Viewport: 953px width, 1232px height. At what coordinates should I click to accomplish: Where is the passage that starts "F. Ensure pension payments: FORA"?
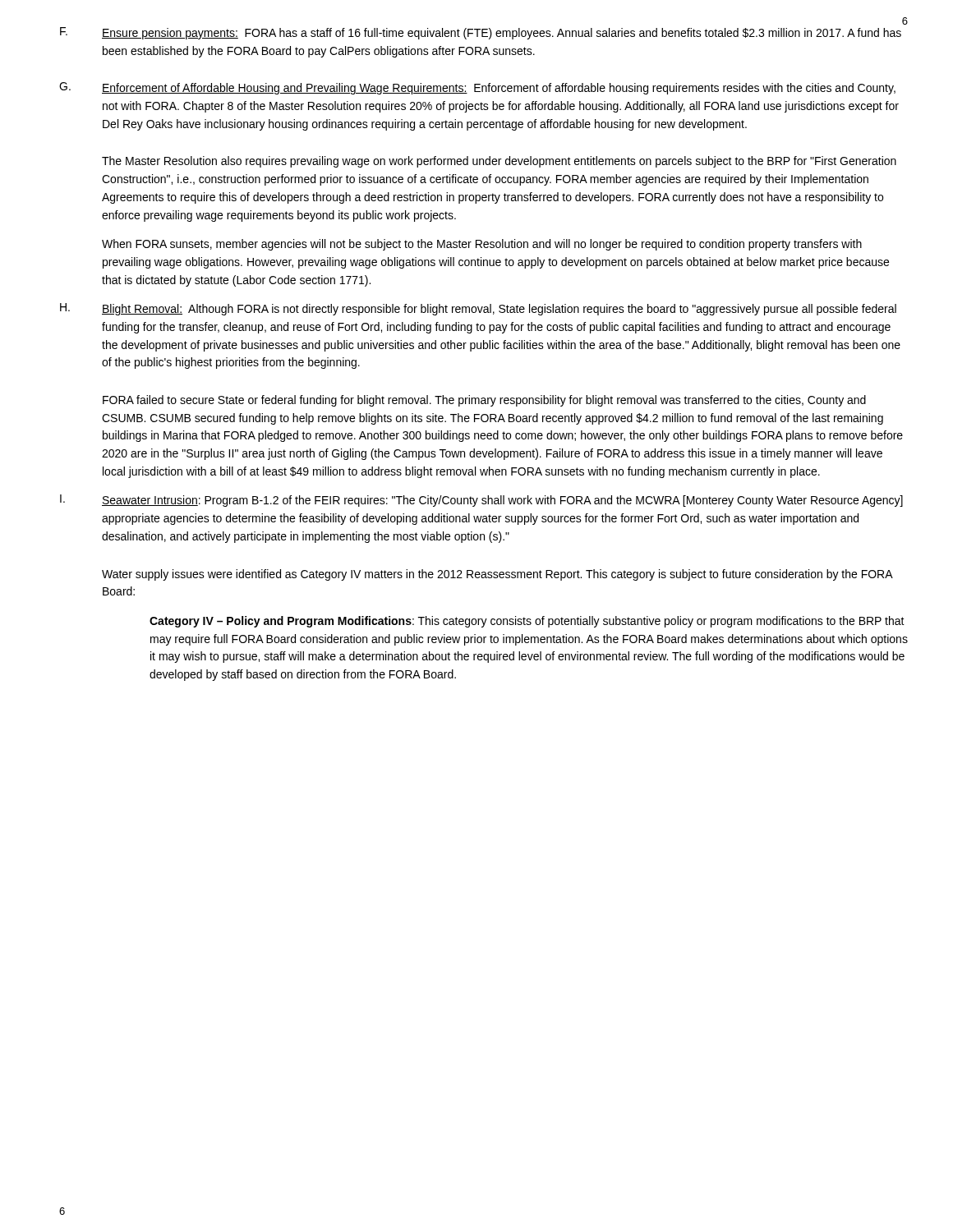[484, 47]
